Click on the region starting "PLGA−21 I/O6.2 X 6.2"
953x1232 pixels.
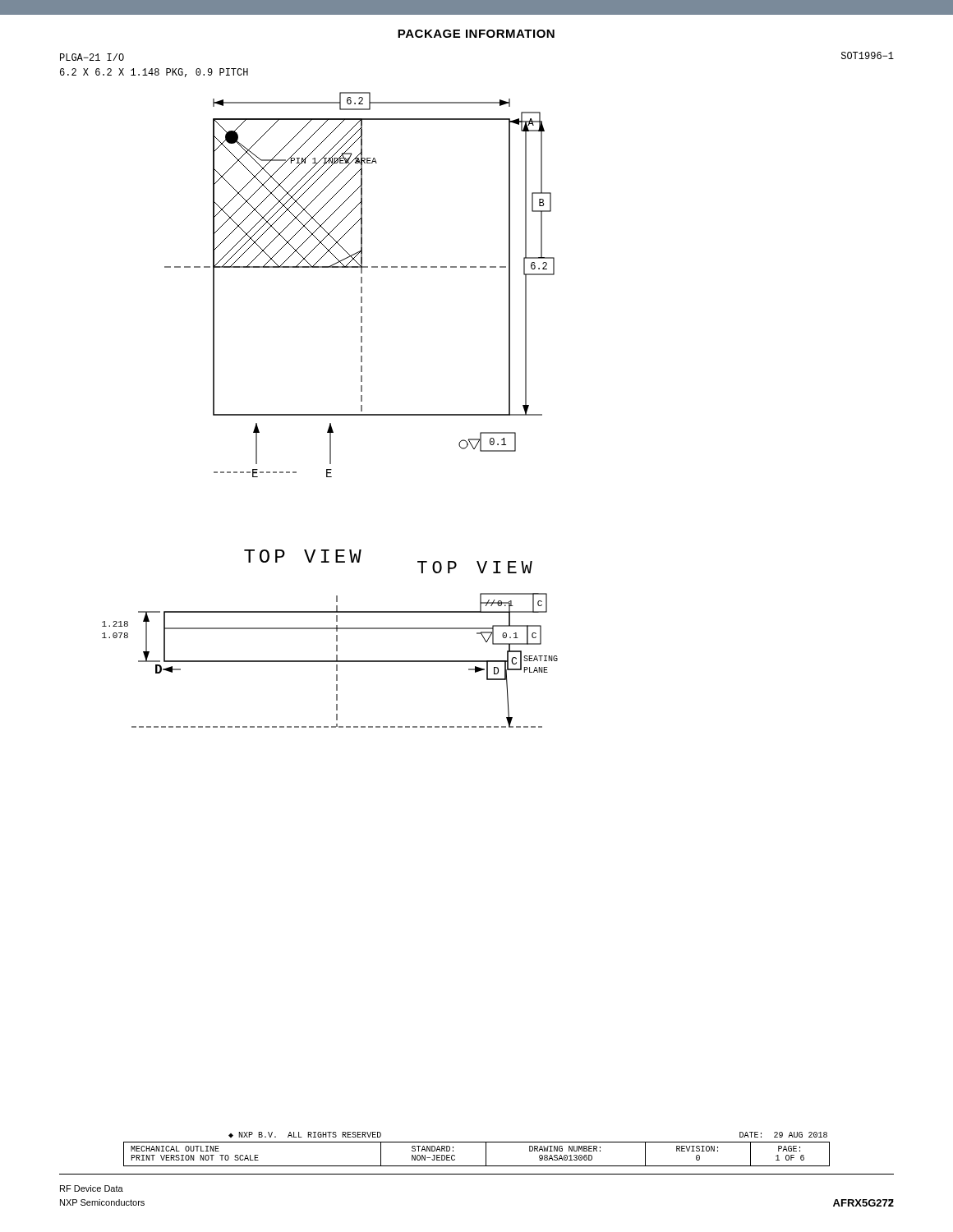click(154, 66)
